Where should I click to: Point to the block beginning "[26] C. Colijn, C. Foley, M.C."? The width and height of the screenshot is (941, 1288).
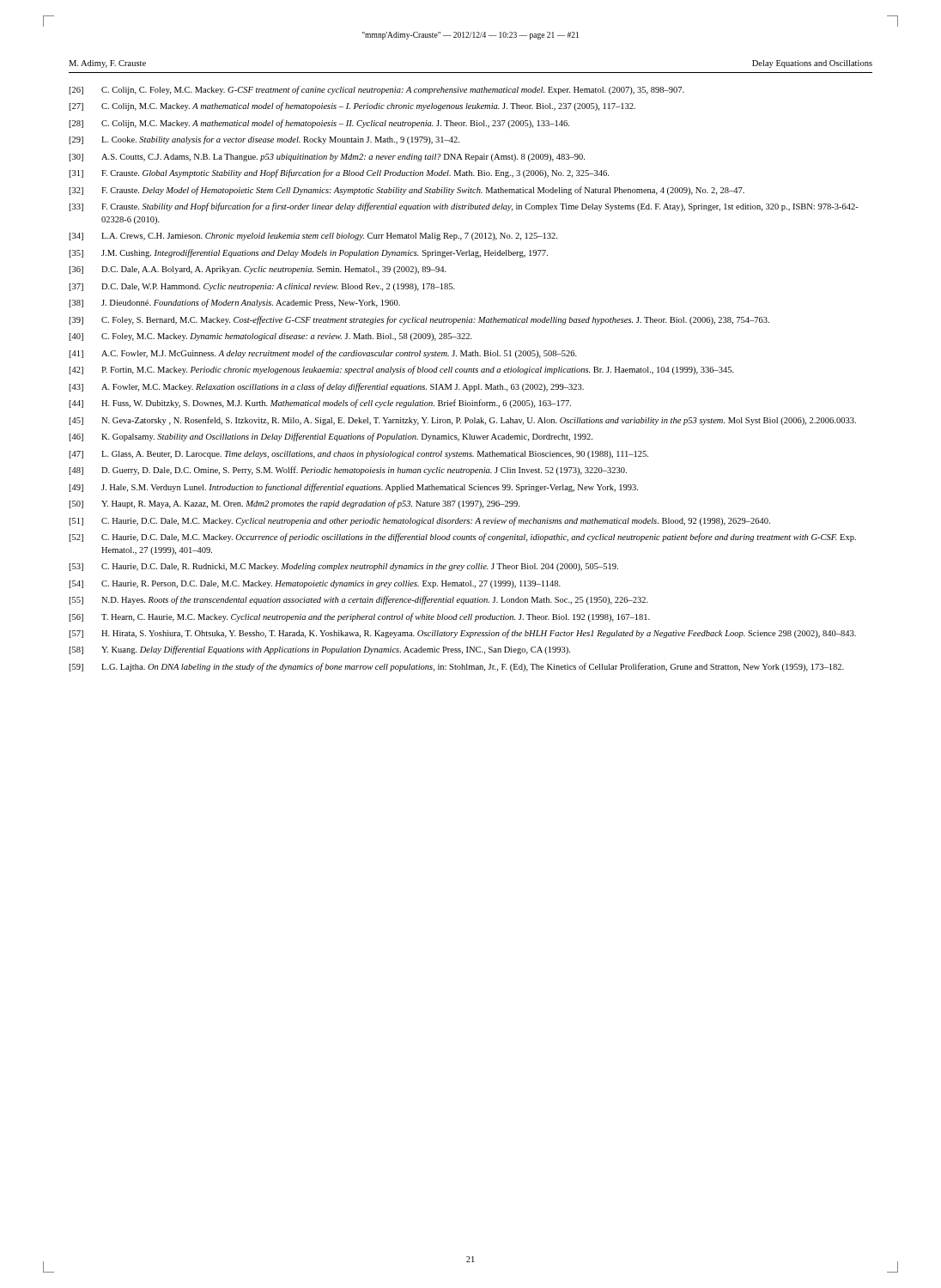point(470,90)
